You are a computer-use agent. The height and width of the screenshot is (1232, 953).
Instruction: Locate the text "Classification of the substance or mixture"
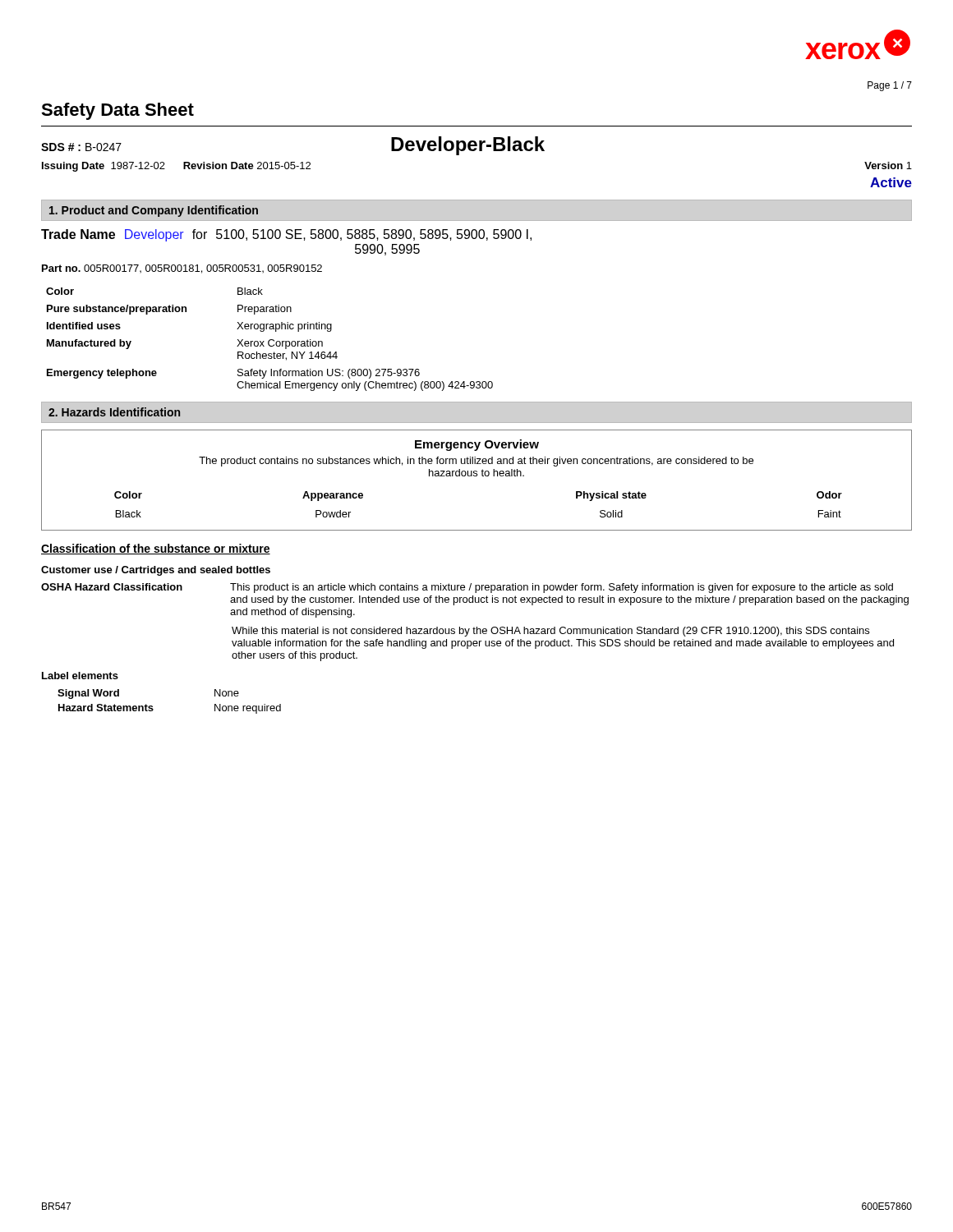click(x=155, y=549)
